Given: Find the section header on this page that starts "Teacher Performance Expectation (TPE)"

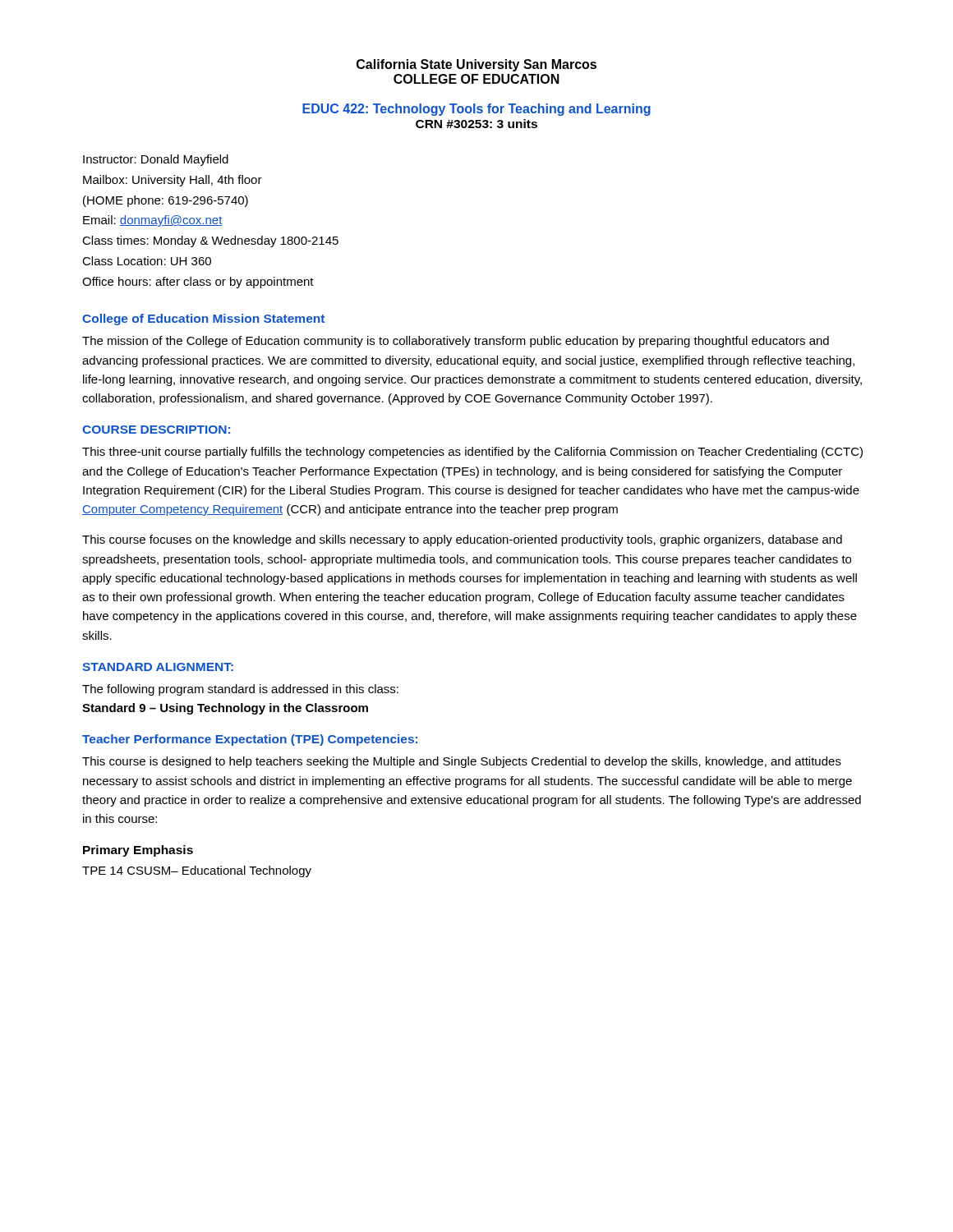Looking at the screenshot, I should 250,739.
